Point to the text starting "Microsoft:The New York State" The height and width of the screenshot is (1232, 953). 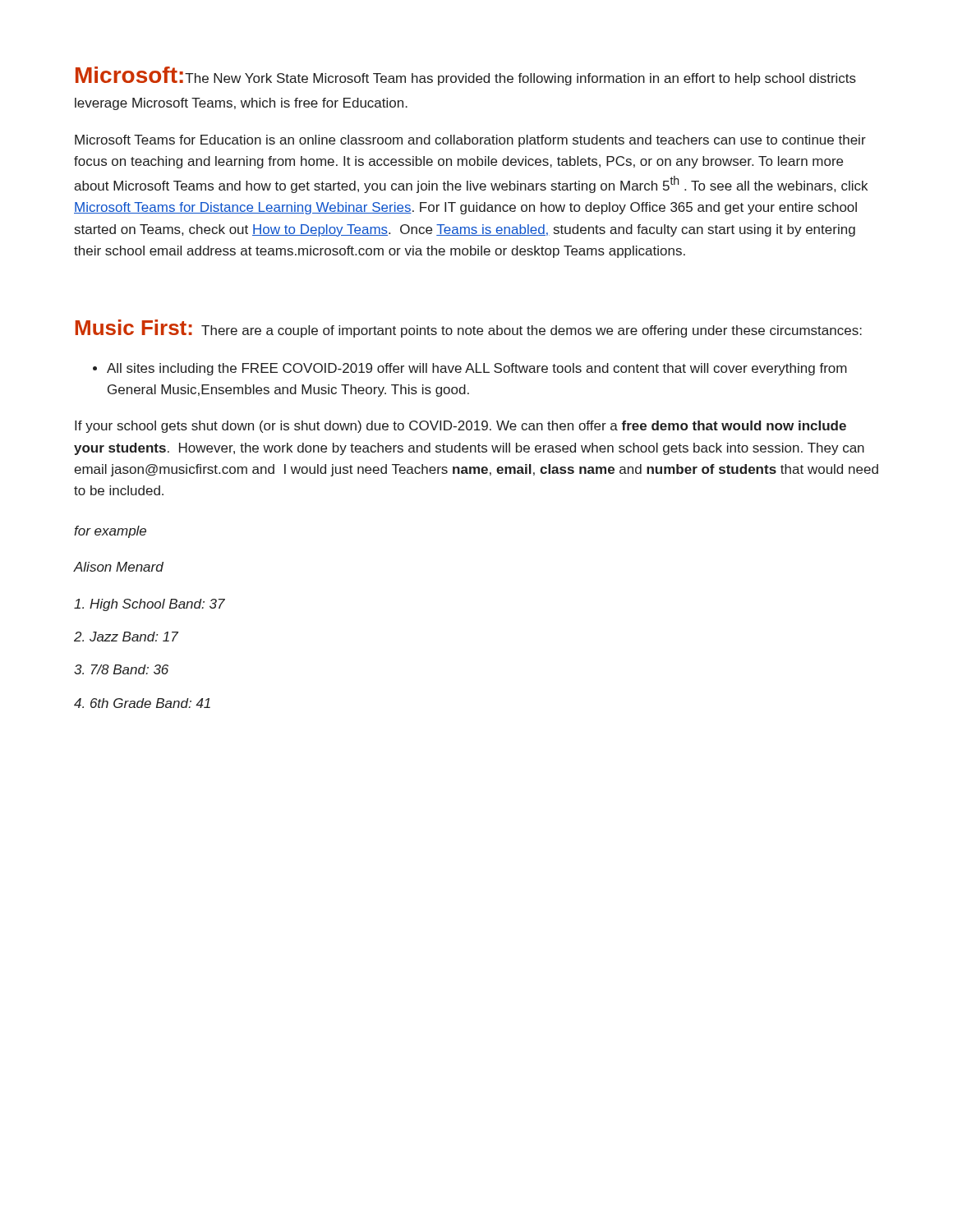pyautogui.click(x=465, y=87)
